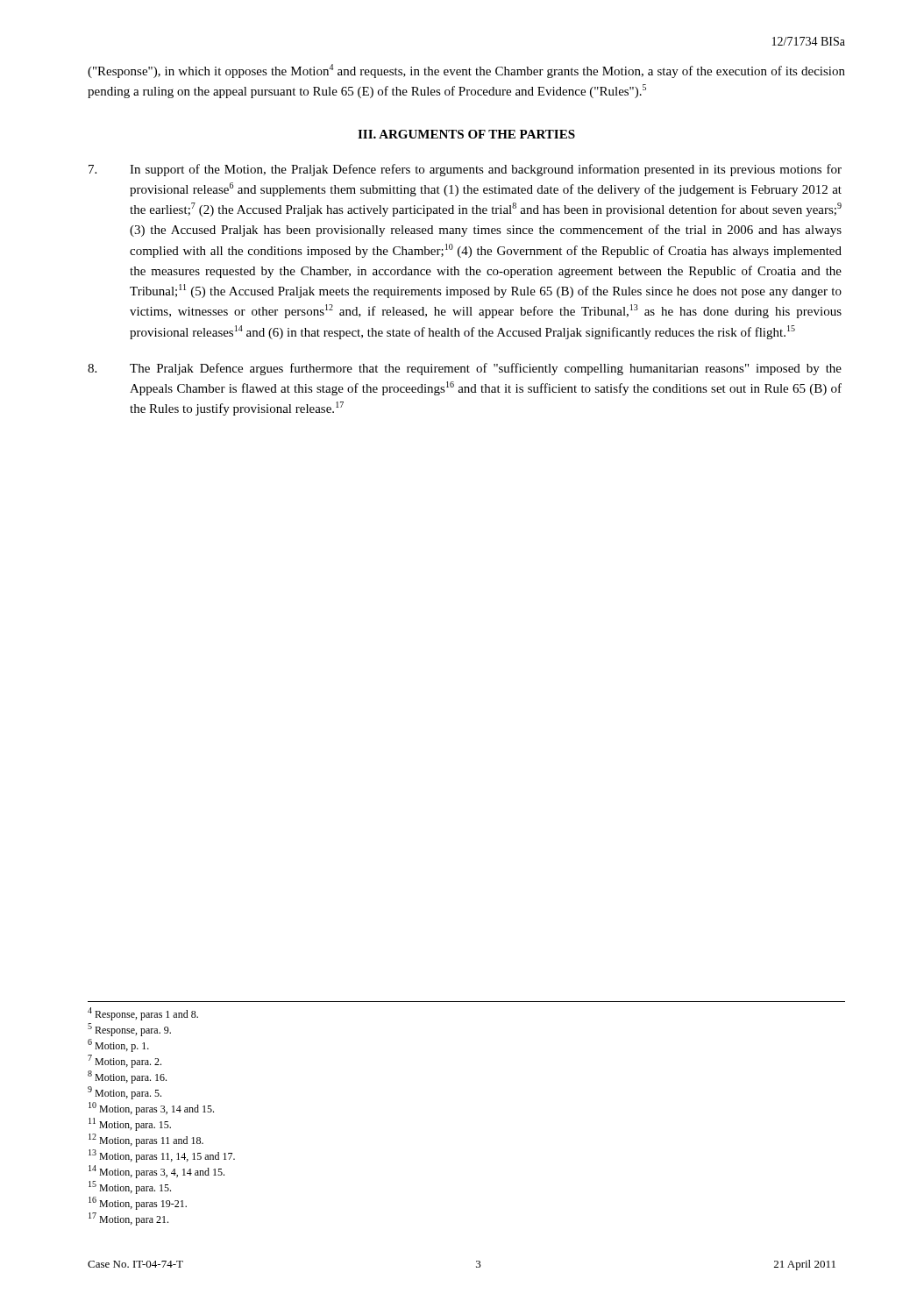Select the text block containing "The Praljak Defence argues"
Screen dimensions: 1315x924
point(465,389)
